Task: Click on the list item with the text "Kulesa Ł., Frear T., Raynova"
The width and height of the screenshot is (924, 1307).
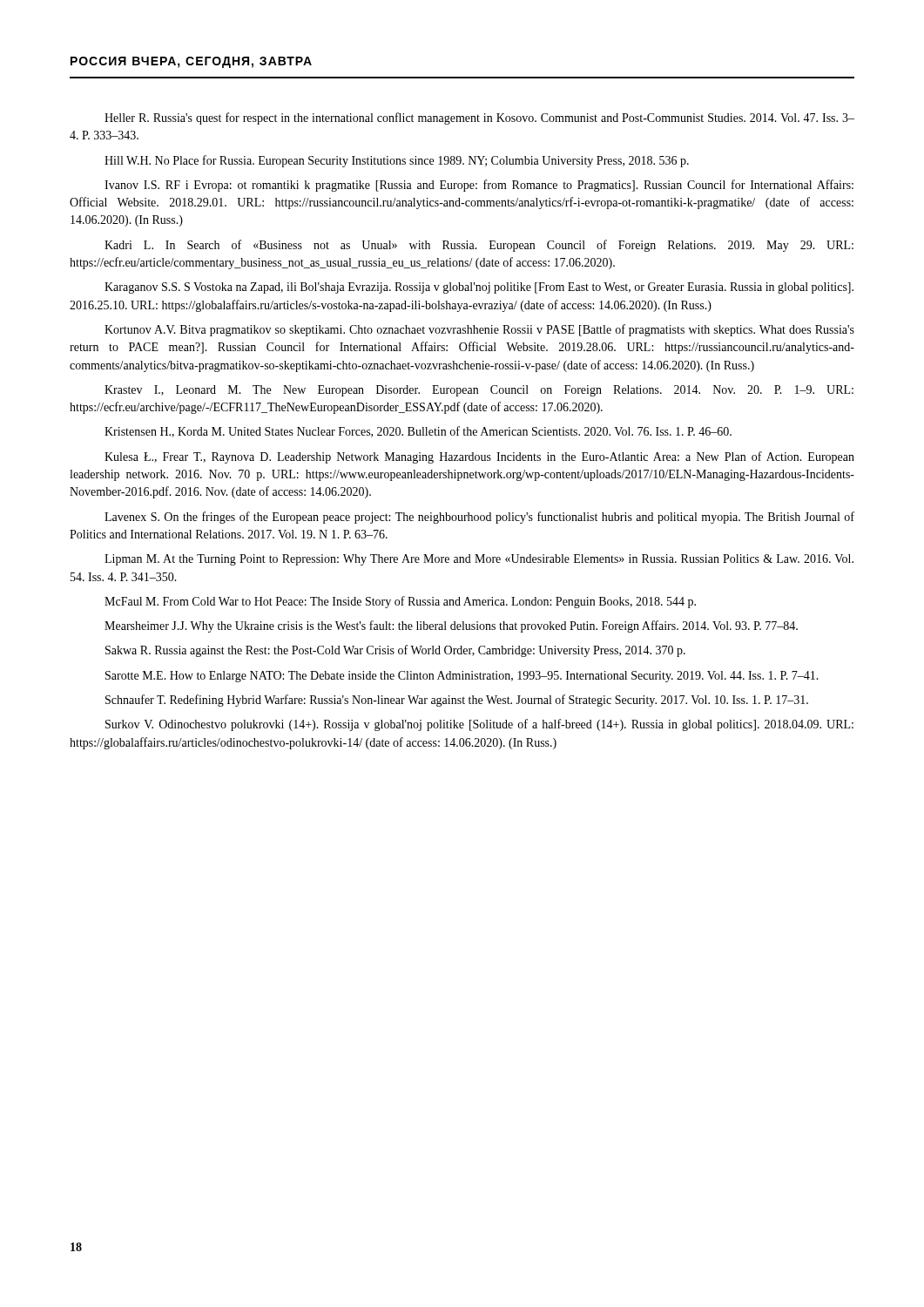Action: pos(462,475)
